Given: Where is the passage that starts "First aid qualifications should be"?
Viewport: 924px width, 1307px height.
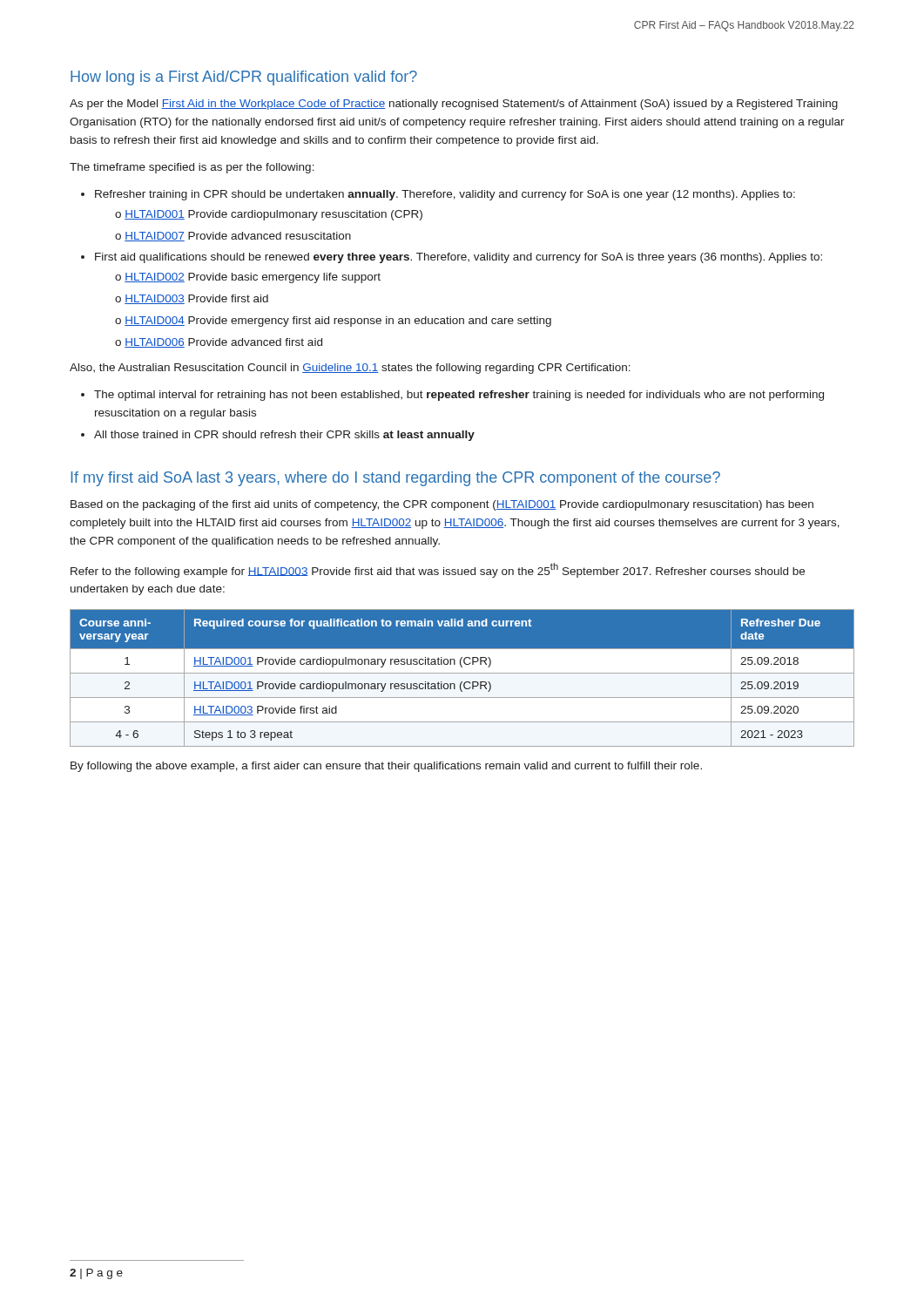Looking at the screenshot, I should pos(459,258).
